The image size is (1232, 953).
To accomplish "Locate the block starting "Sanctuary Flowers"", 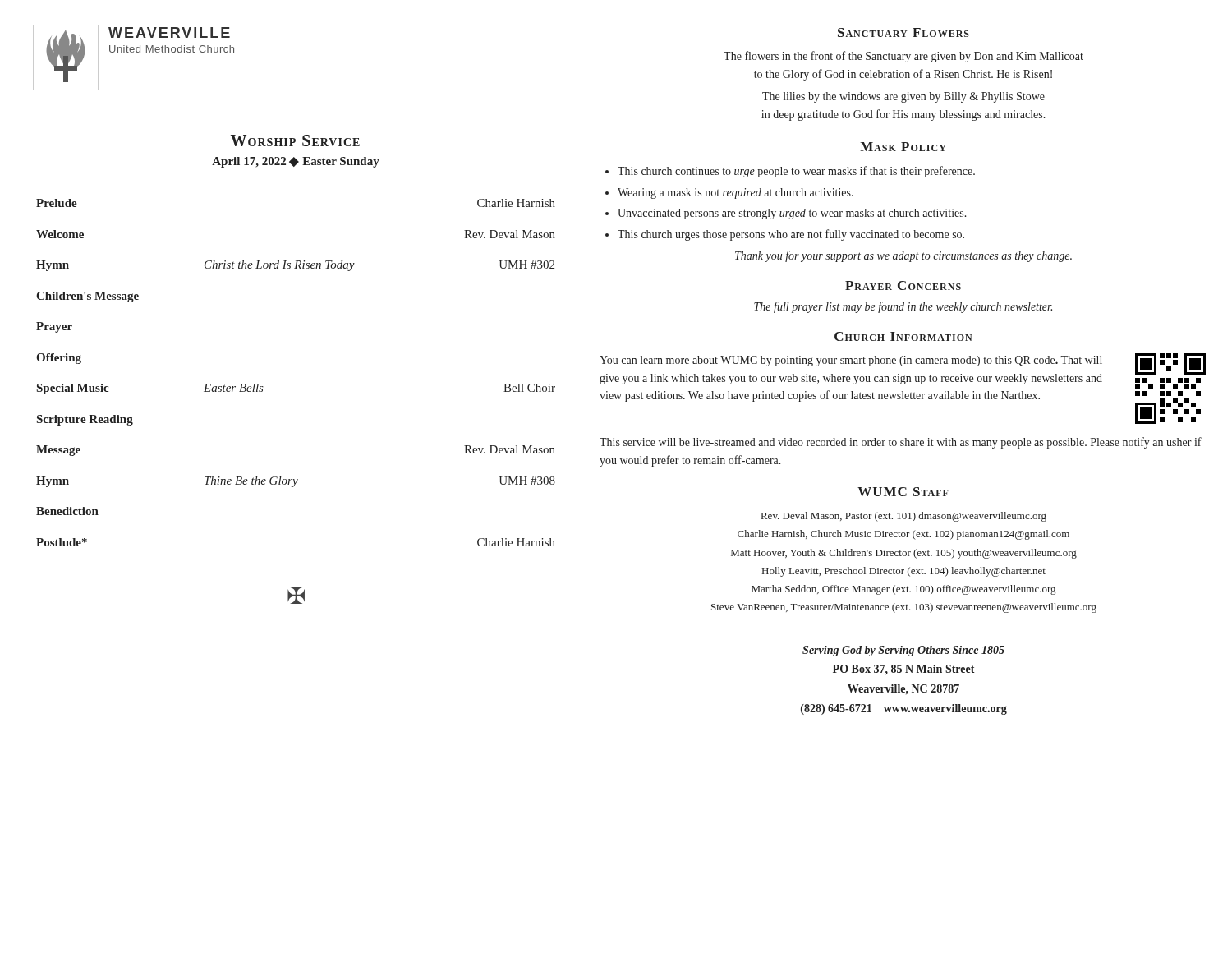I will click(x=903, y=32).
